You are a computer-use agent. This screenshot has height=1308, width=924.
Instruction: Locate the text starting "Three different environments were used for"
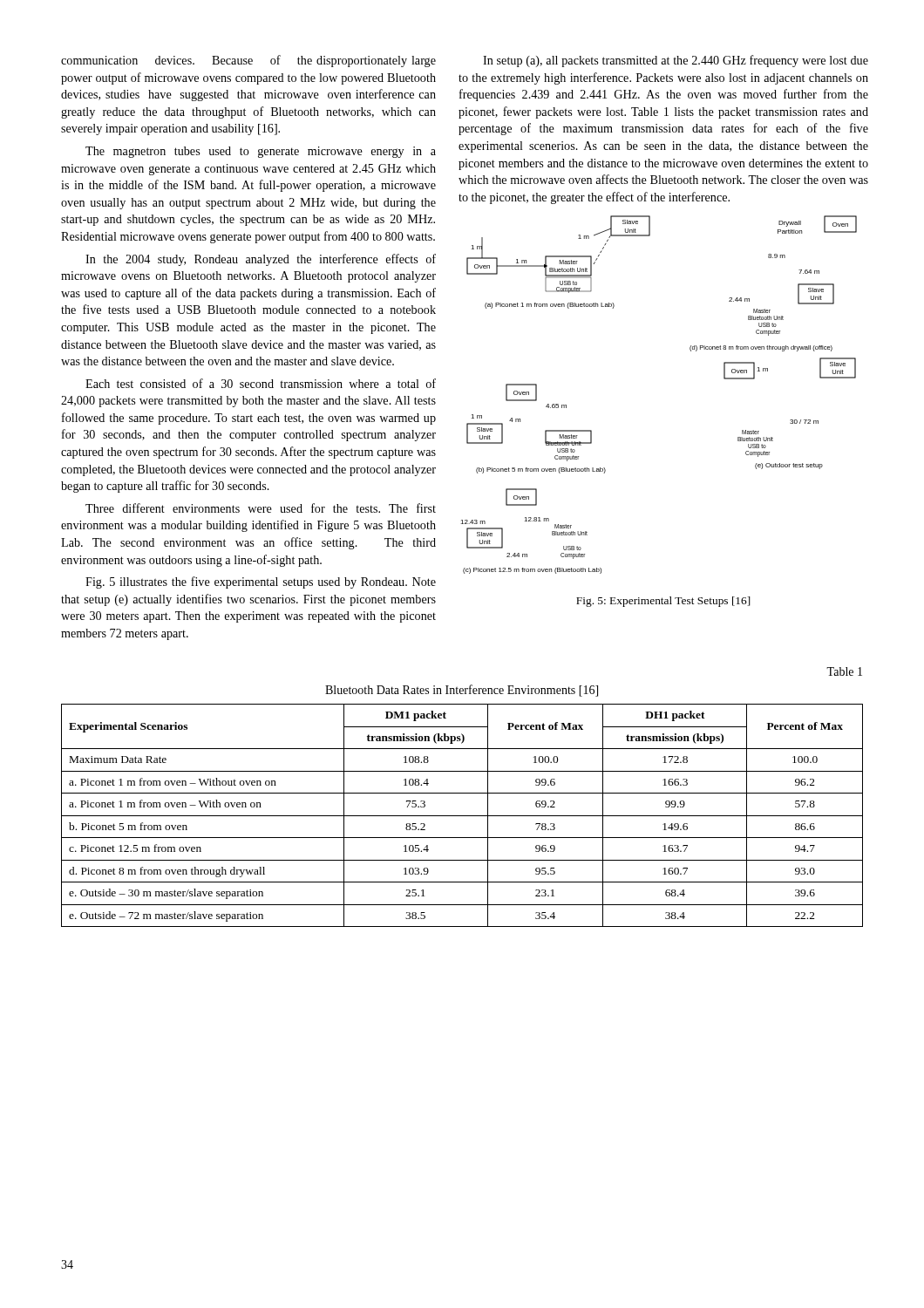click(x=248, y=535)
